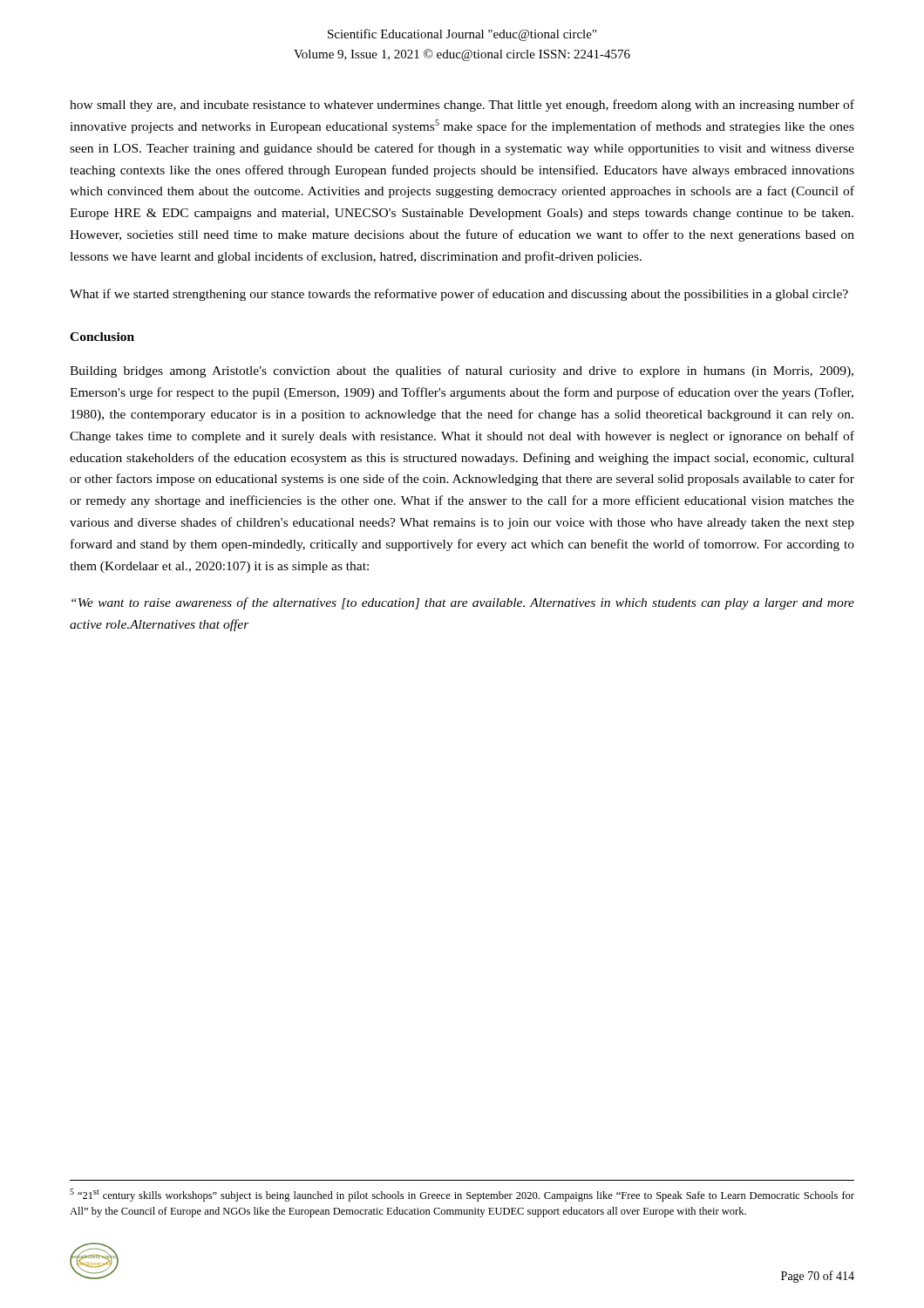Image resolution: width=924 pixels, height=1308 pixels.
Task: Find the text block that reads "how small they are, and"
Action: 462,180
